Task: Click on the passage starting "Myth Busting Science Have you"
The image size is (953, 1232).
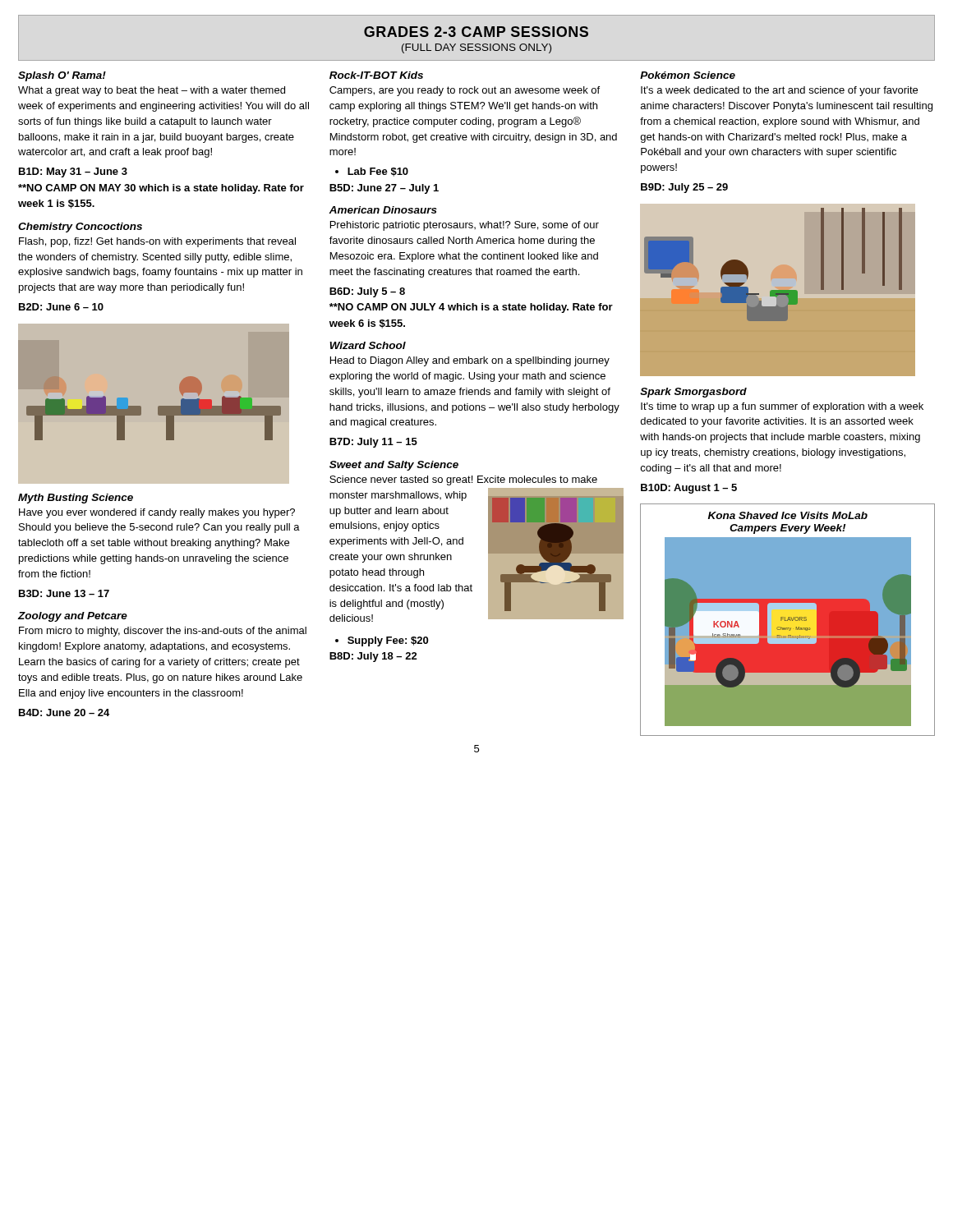Action: point(165,546)
